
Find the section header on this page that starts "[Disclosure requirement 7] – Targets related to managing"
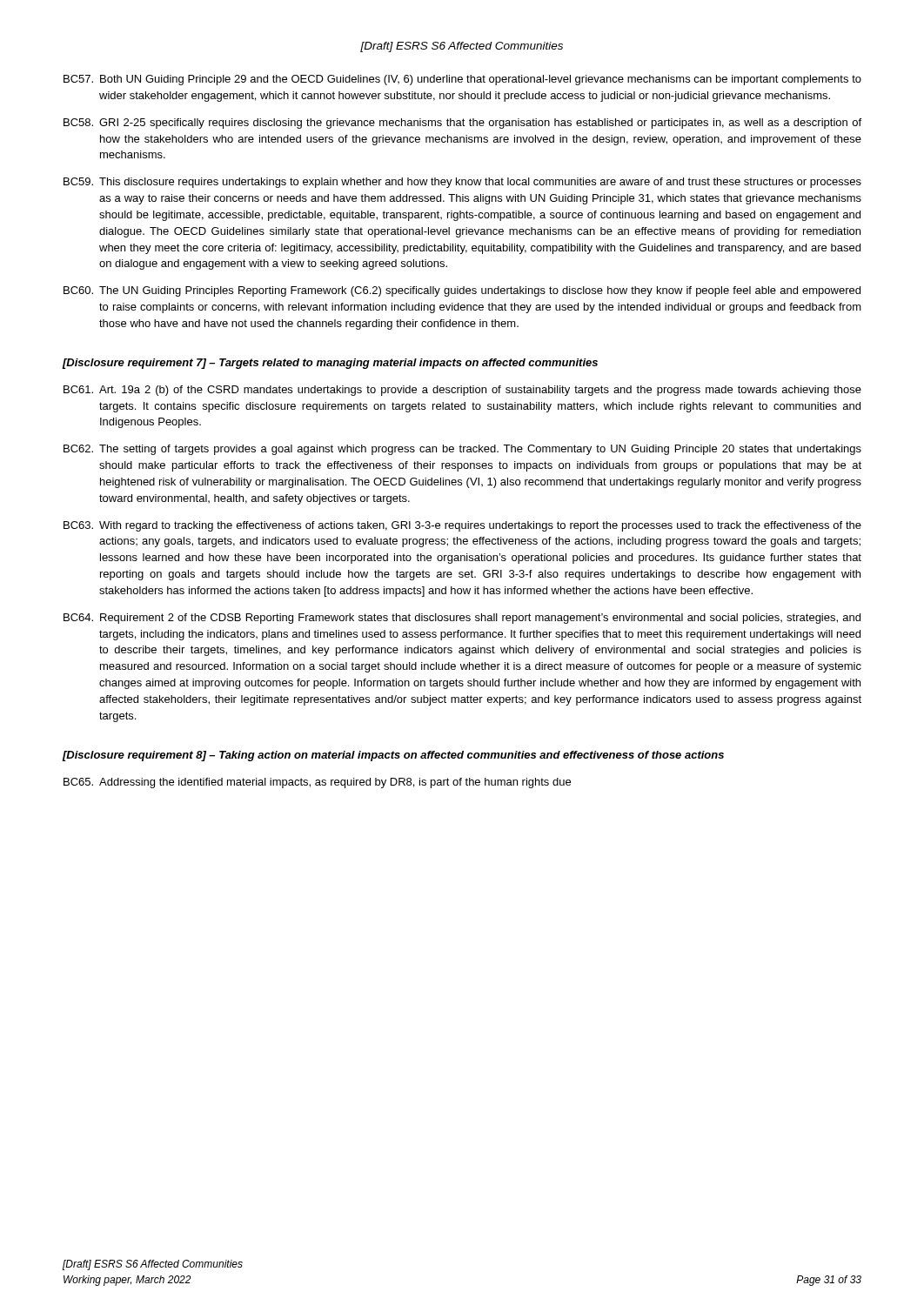click(x=330, y=362)
